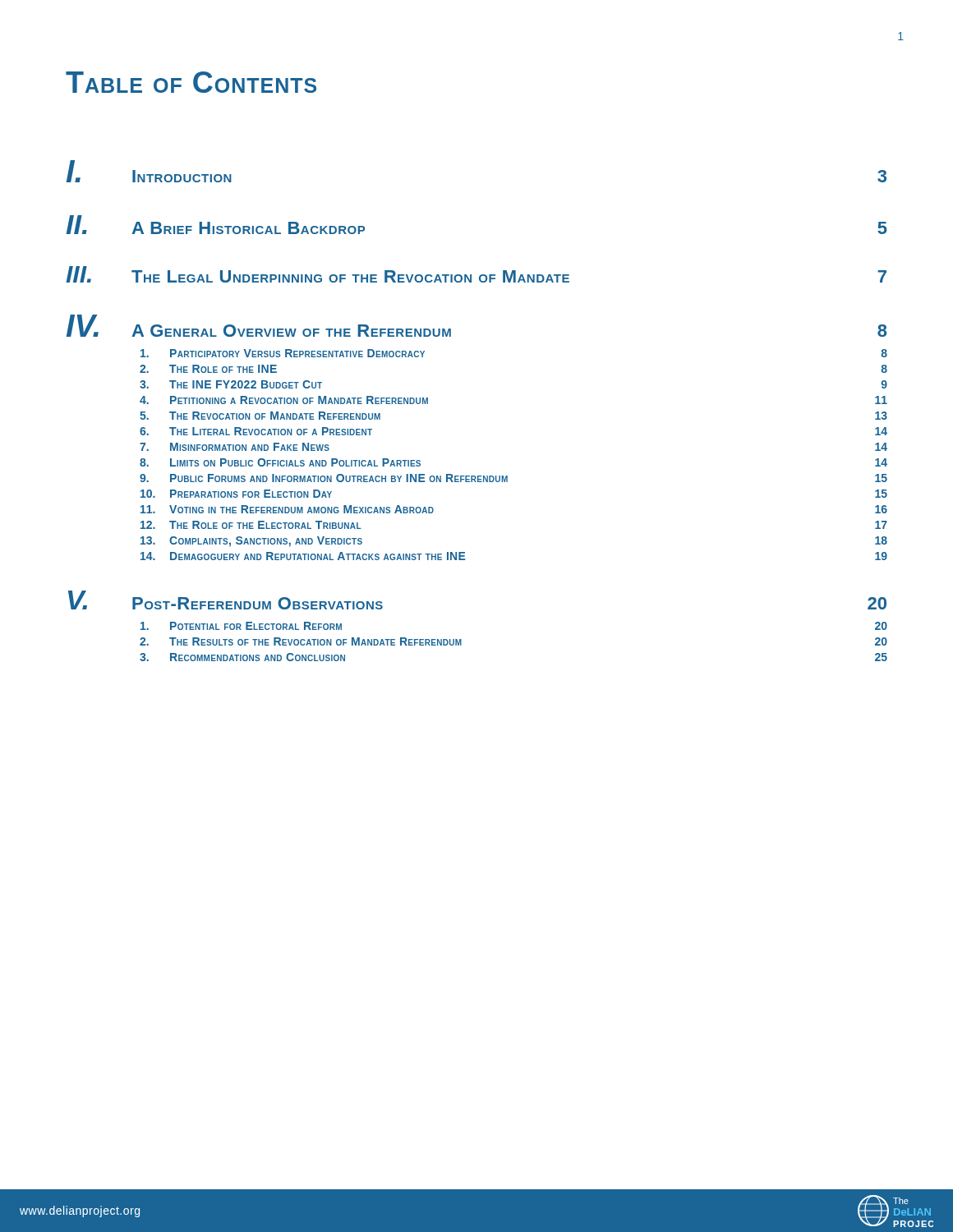The width and height of the screenshot is (953, 1232).
Task: Click on the text starting "3. Recommendations and Conclusion 25"
Action: tap(257, 657)
